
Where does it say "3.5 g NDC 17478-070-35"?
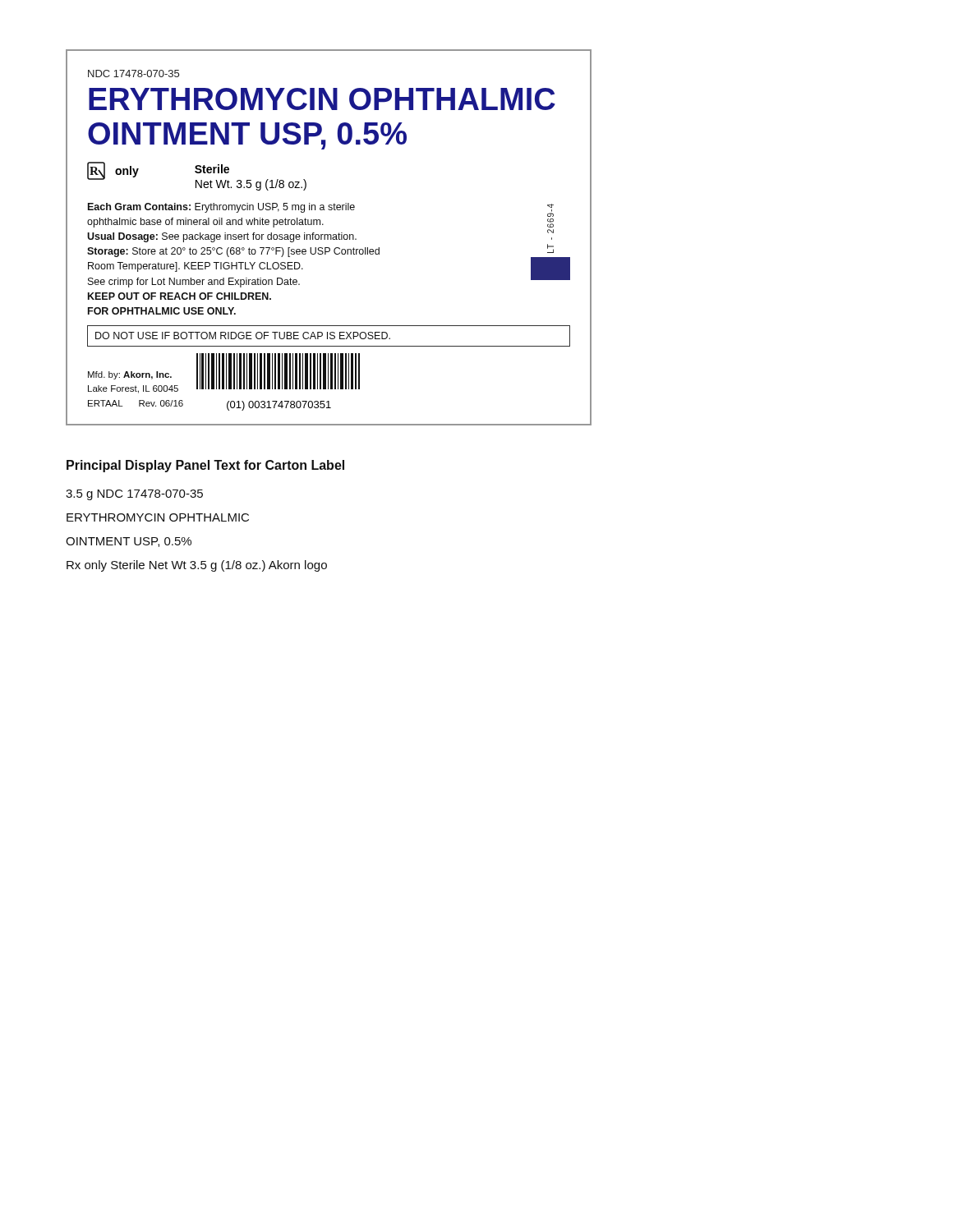point(135,493)
